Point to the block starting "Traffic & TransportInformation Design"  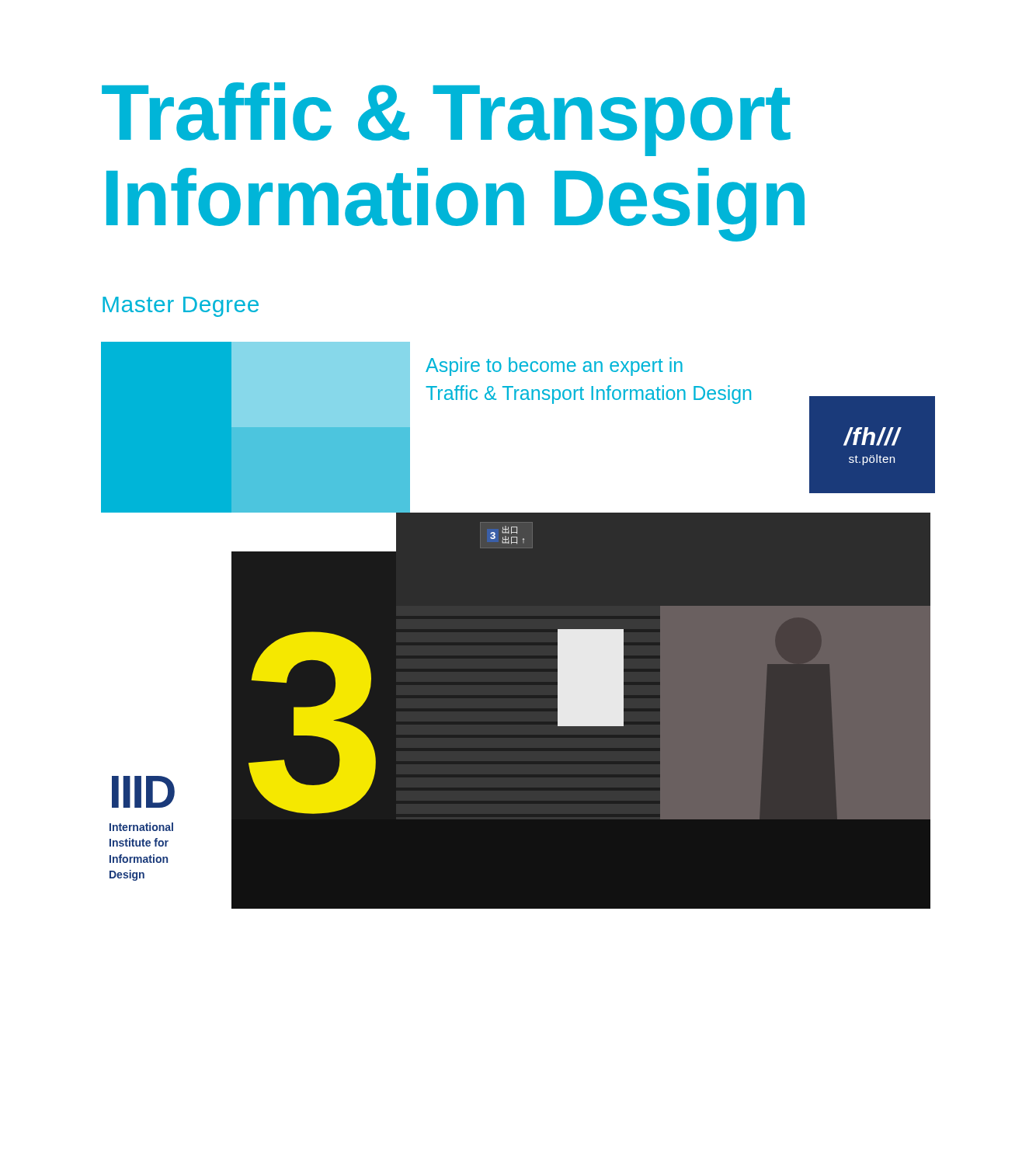[489, 156]
